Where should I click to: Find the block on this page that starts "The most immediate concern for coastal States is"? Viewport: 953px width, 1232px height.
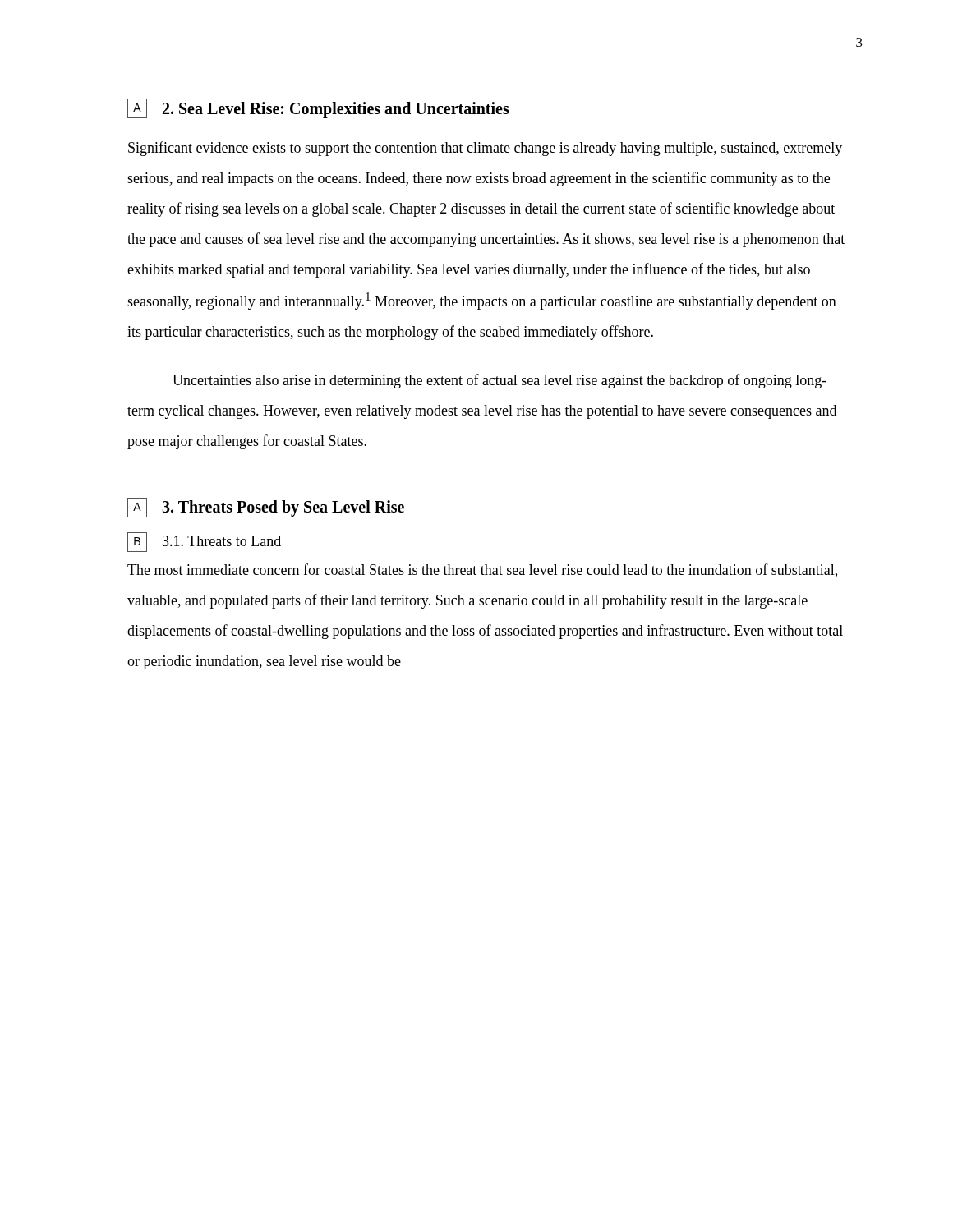click(485, 615)
